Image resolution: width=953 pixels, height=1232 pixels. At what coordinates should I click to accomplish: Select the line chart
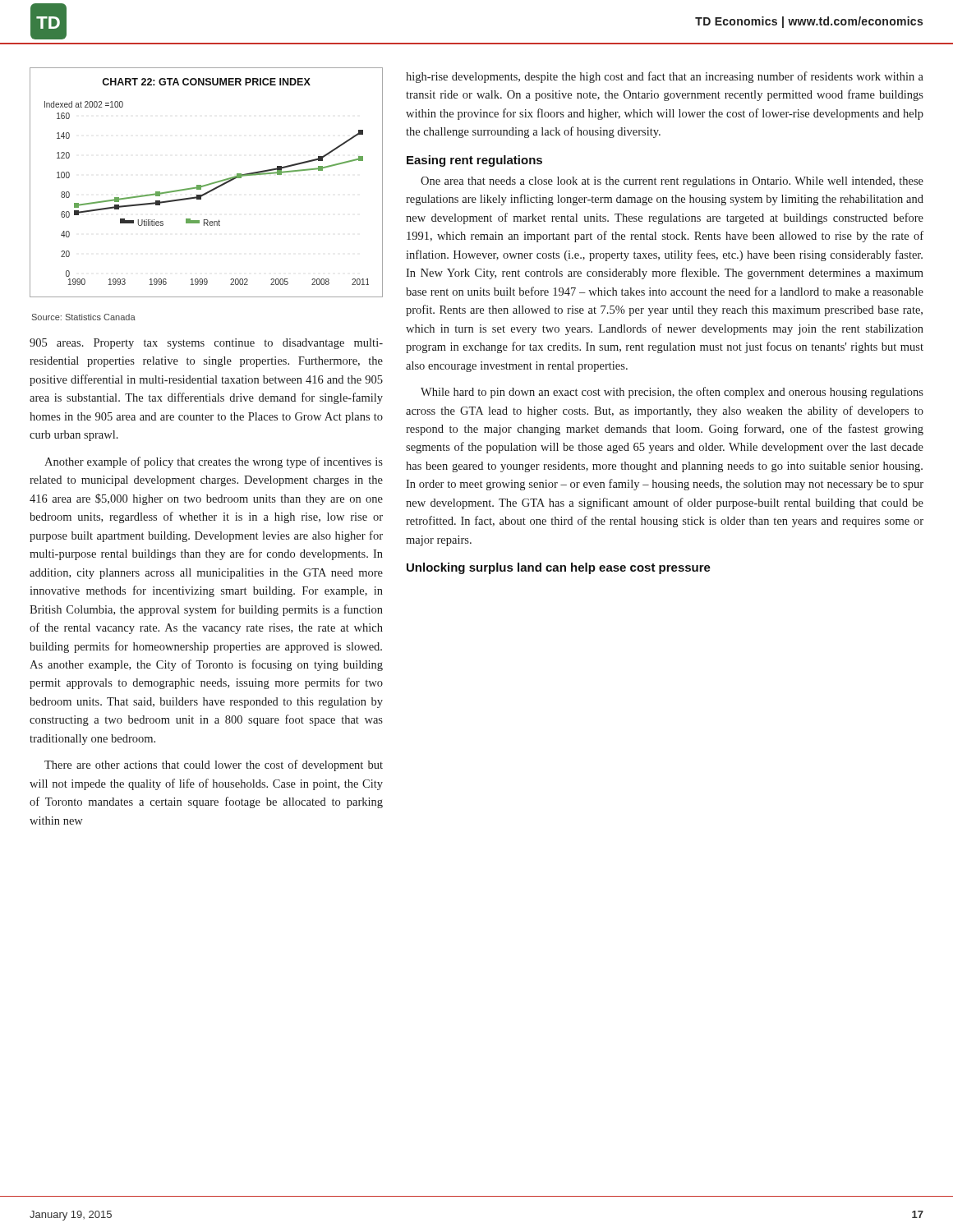(206, 195)
